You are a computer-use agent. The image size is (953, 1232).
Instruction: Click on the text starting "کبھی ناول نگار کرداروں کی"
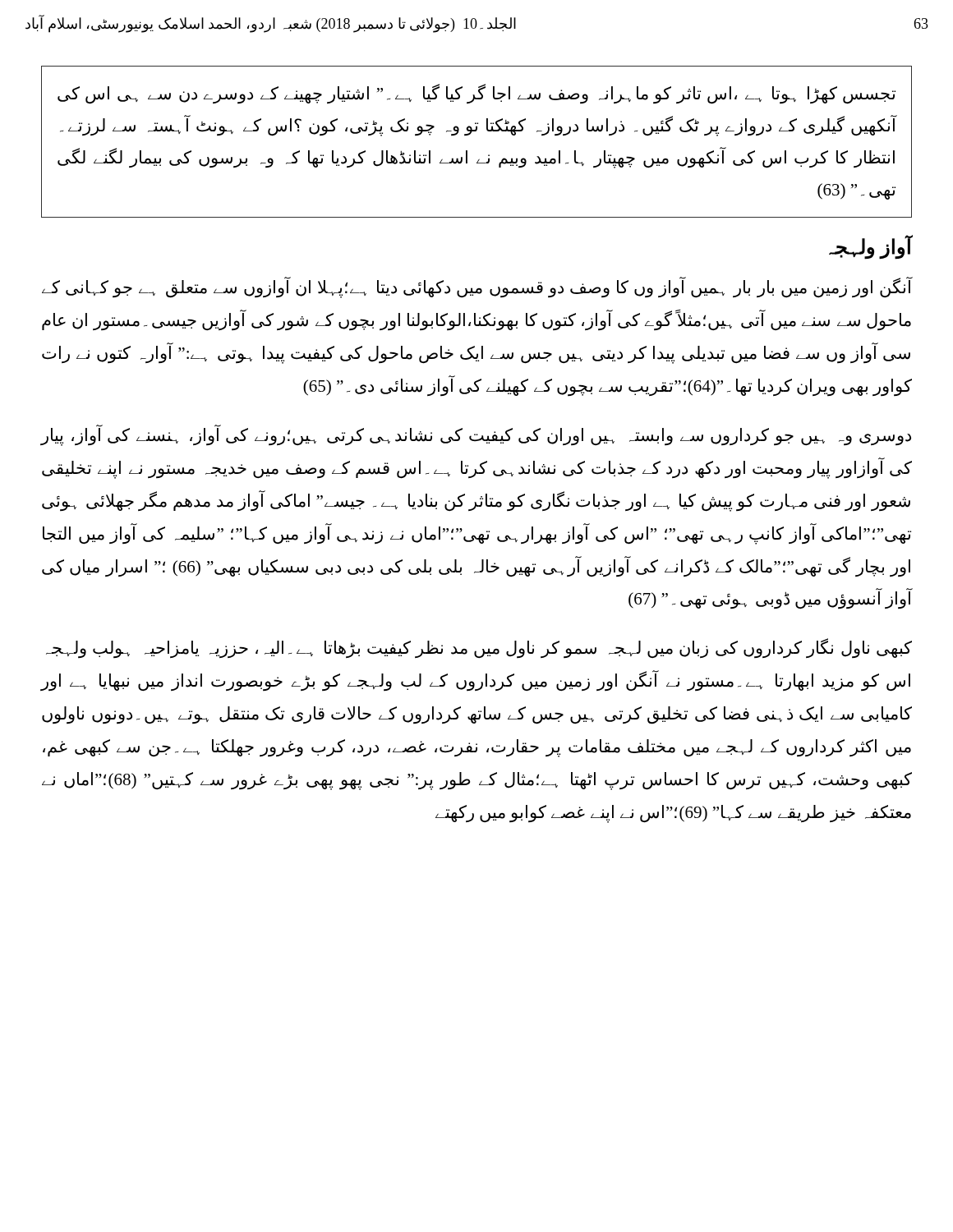[476, 730]
